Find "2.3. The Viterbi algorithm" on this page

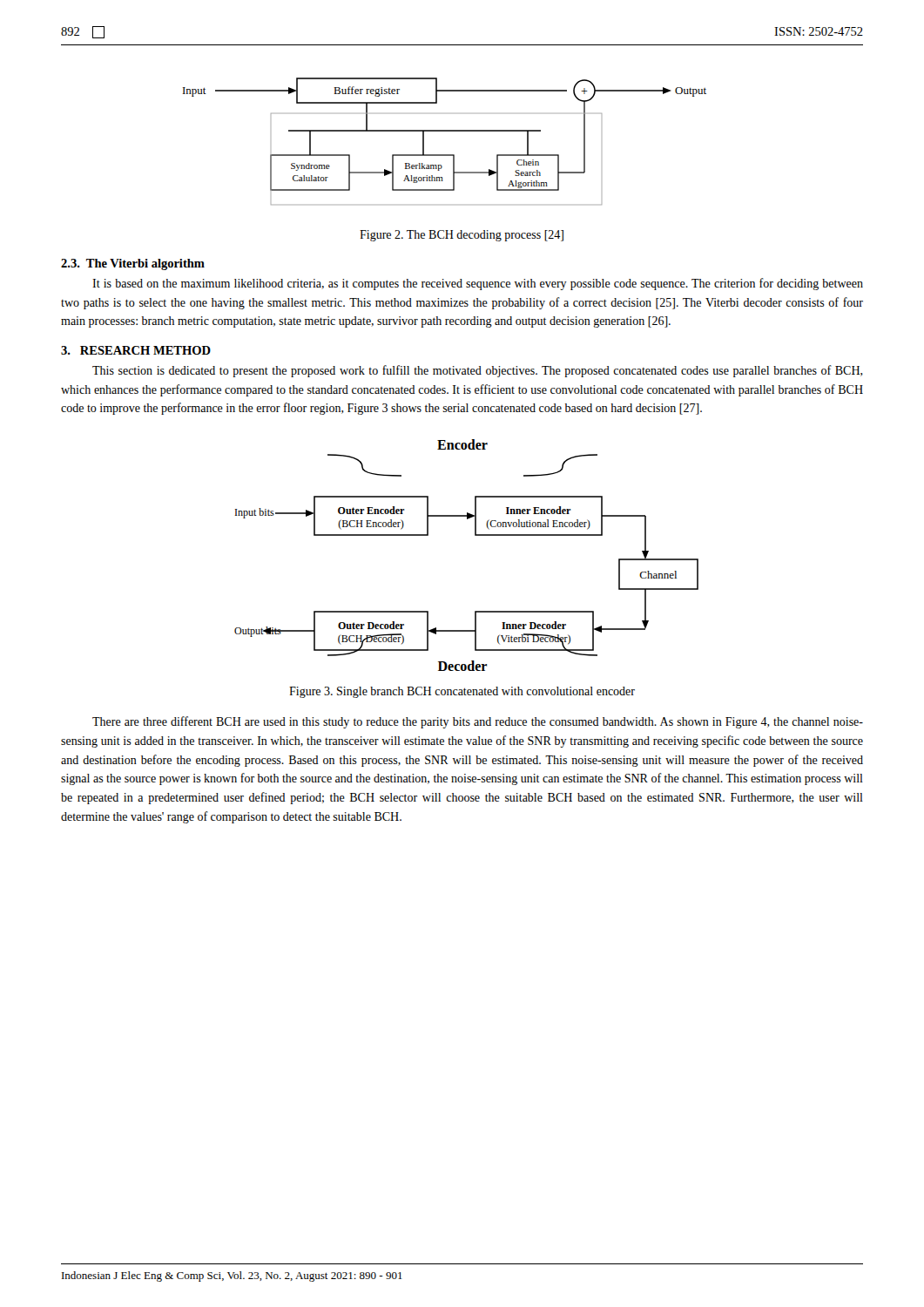(133, 263)
